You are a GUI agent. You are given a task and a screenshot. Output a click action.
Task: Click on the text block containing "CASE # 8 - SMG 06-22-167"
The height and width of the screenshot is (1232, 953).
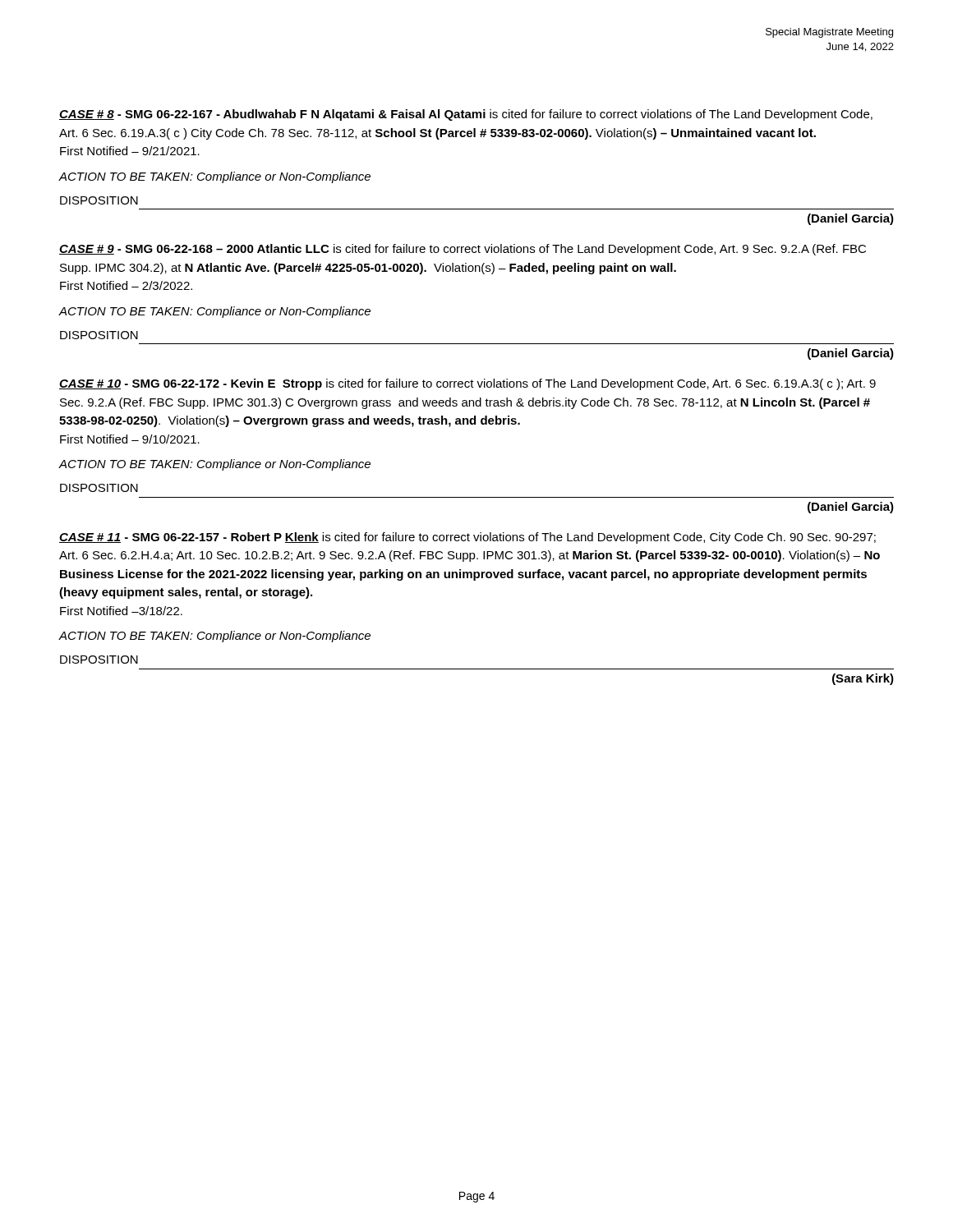tap(476, 133)
